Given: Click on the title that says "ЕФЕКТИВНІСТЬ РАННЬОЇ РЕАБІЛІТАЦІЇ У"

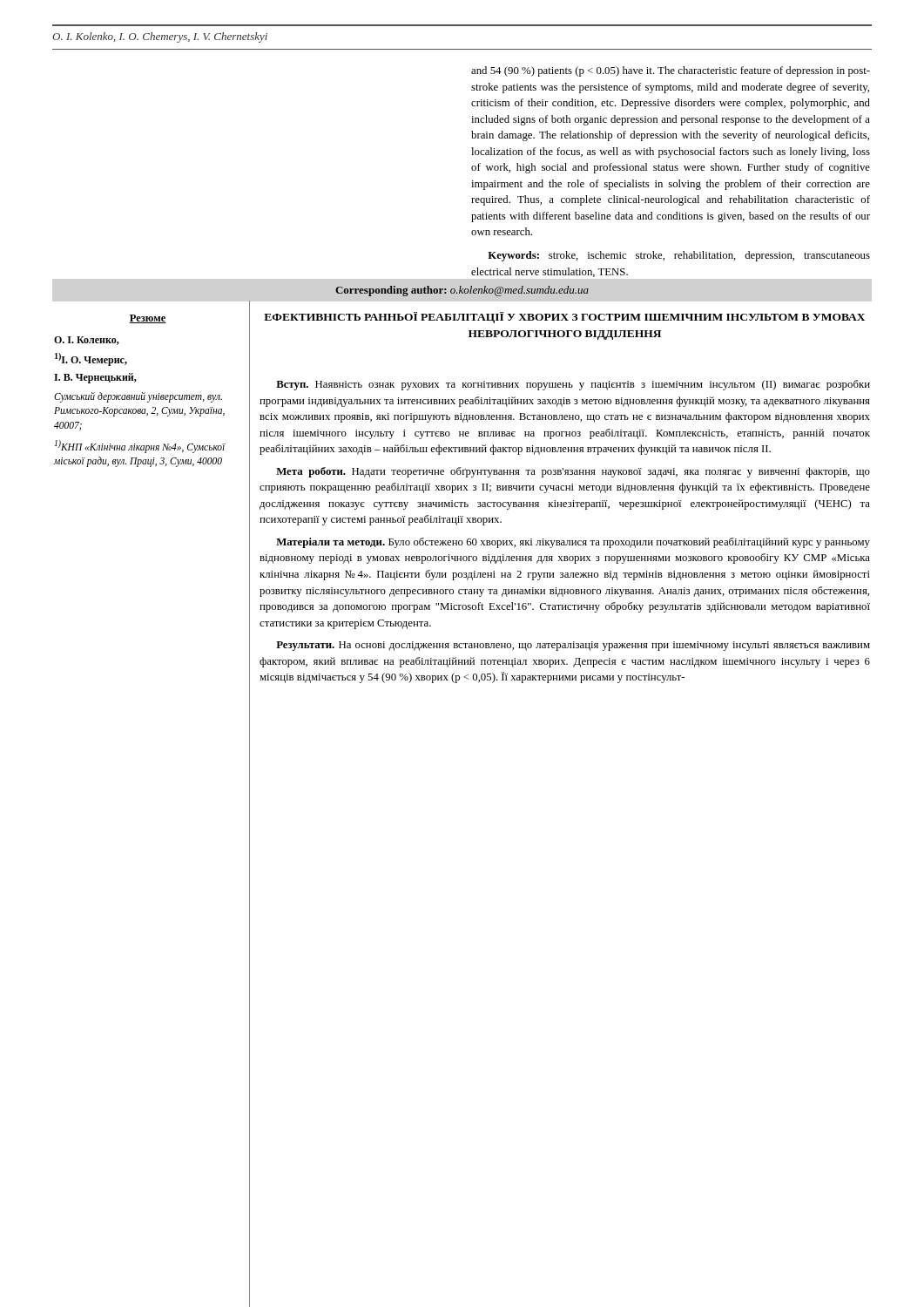Looking at the screenshot, I should click(565, 325).
